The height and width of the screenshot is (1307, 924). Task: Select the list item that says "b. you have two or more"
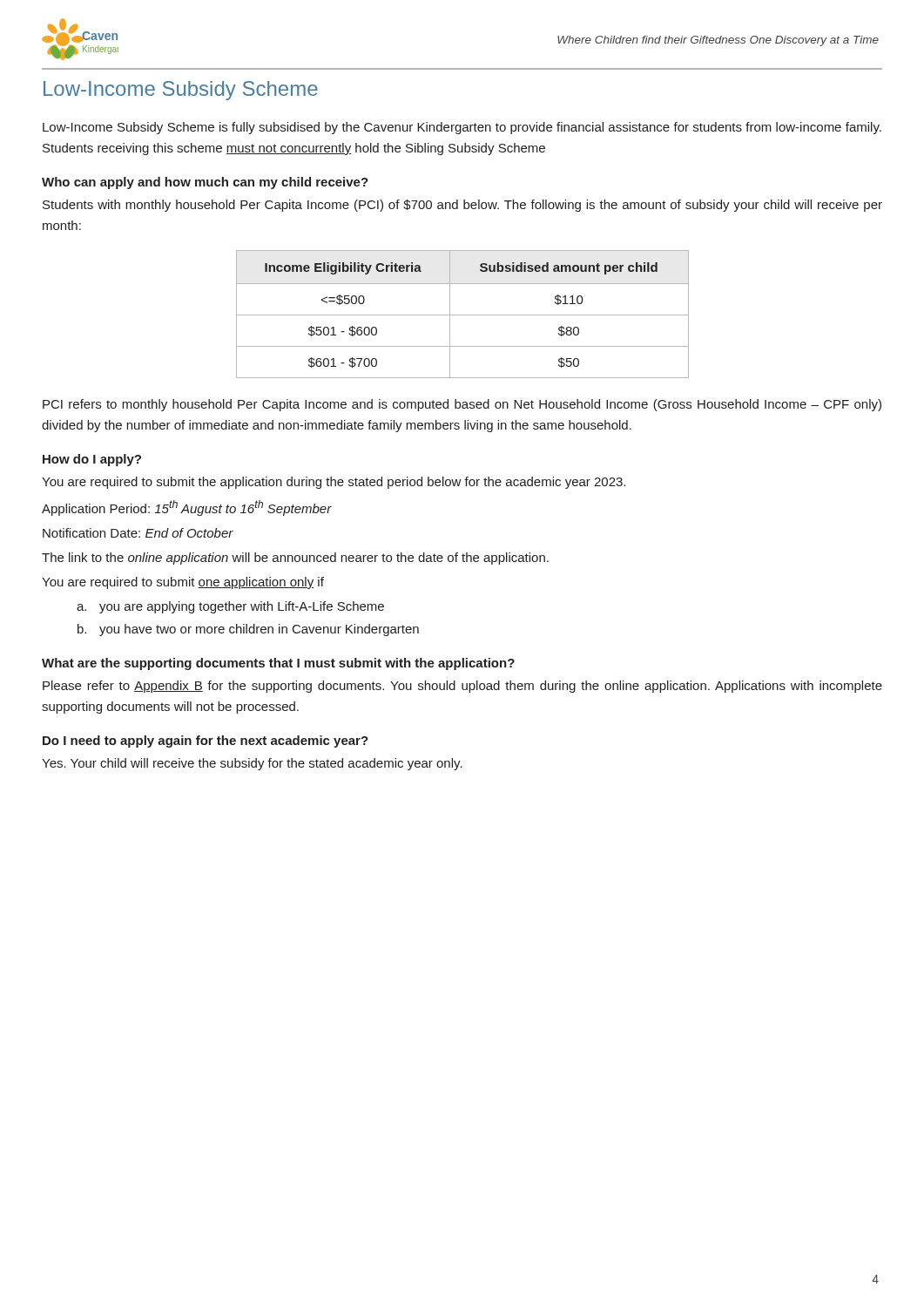(248, 629)
